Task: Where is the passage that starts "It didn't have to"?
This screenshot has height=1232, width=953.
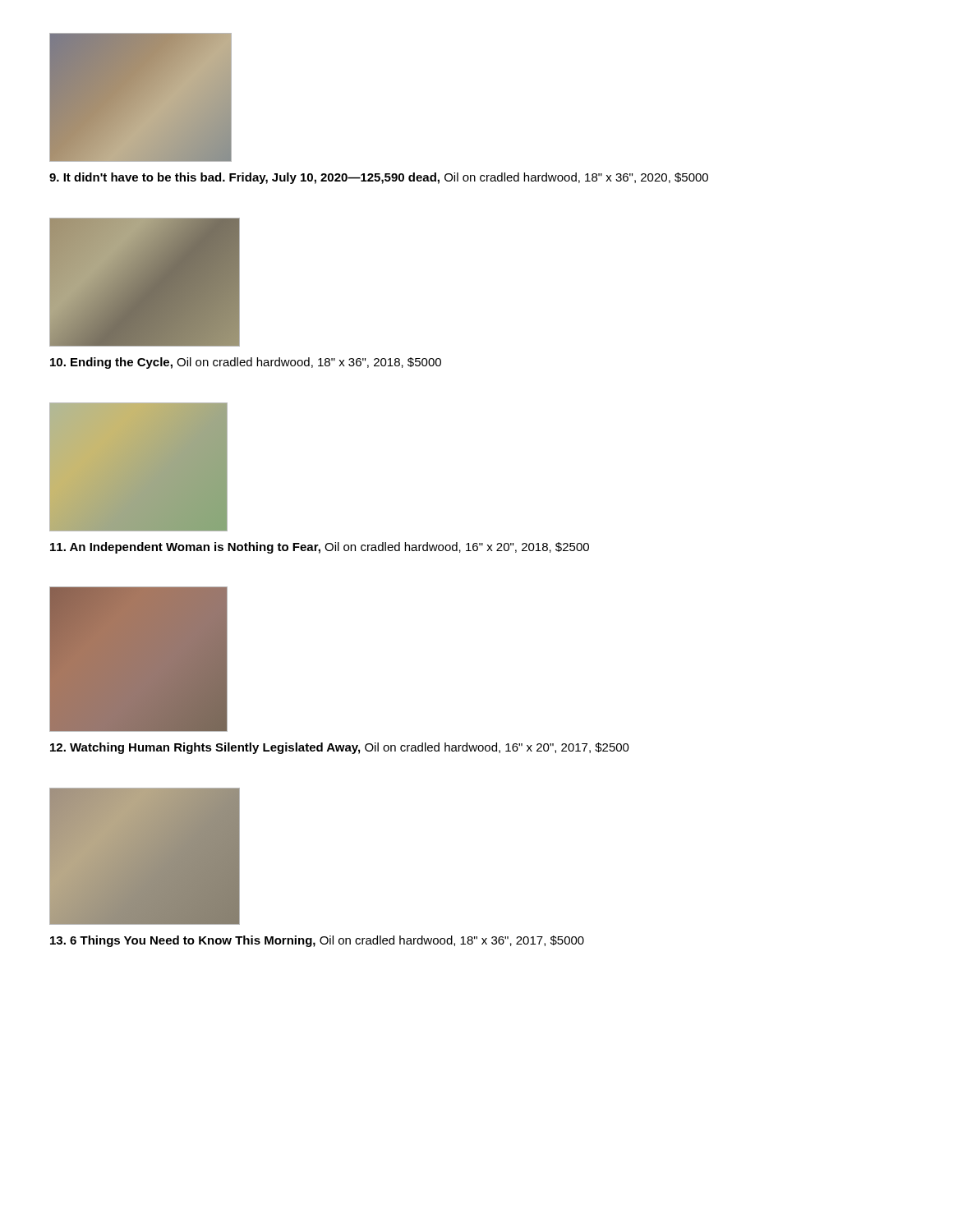Action: click(x=379, y=177)
